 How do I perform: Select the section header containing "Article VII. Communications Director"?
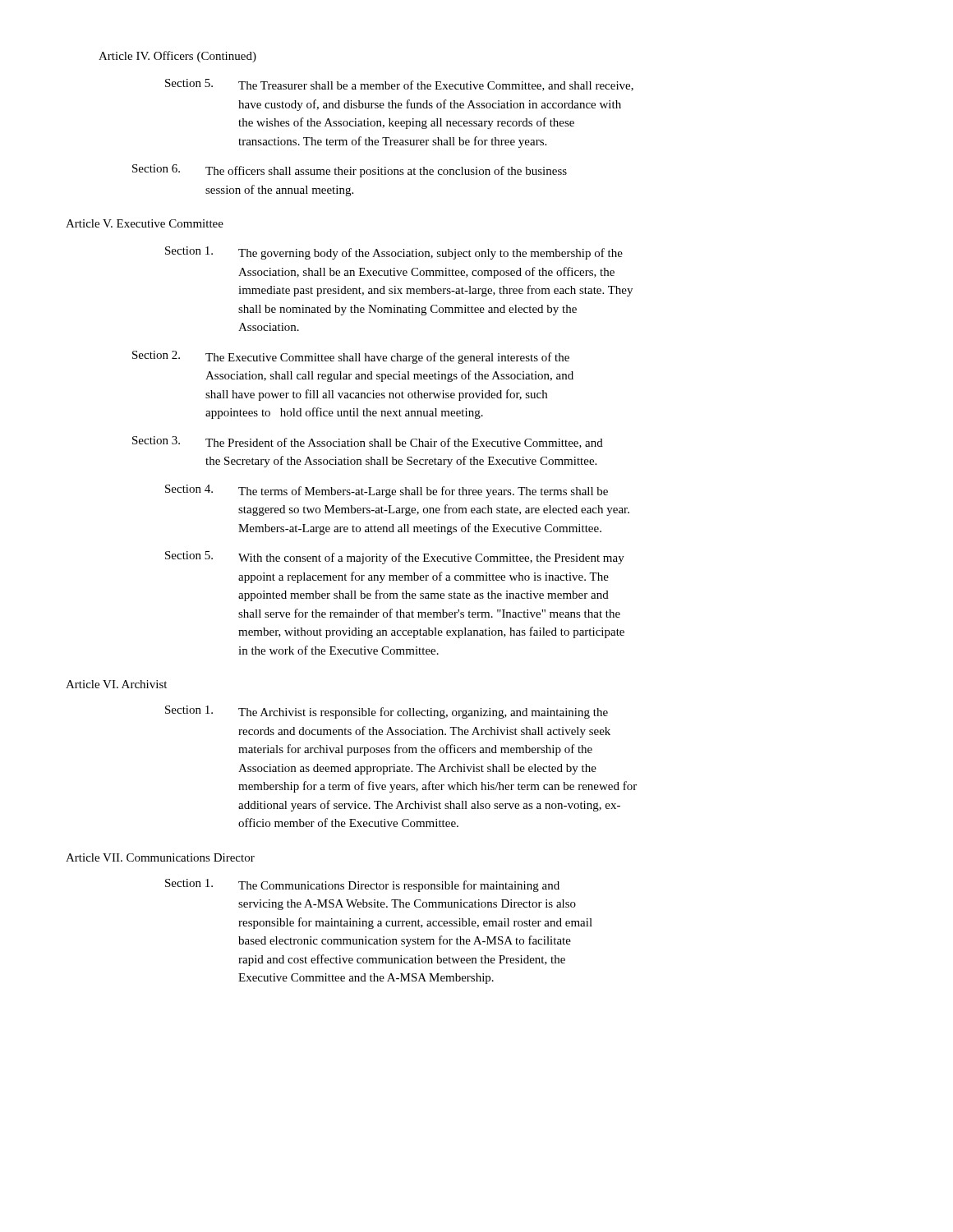click(160, 857)
